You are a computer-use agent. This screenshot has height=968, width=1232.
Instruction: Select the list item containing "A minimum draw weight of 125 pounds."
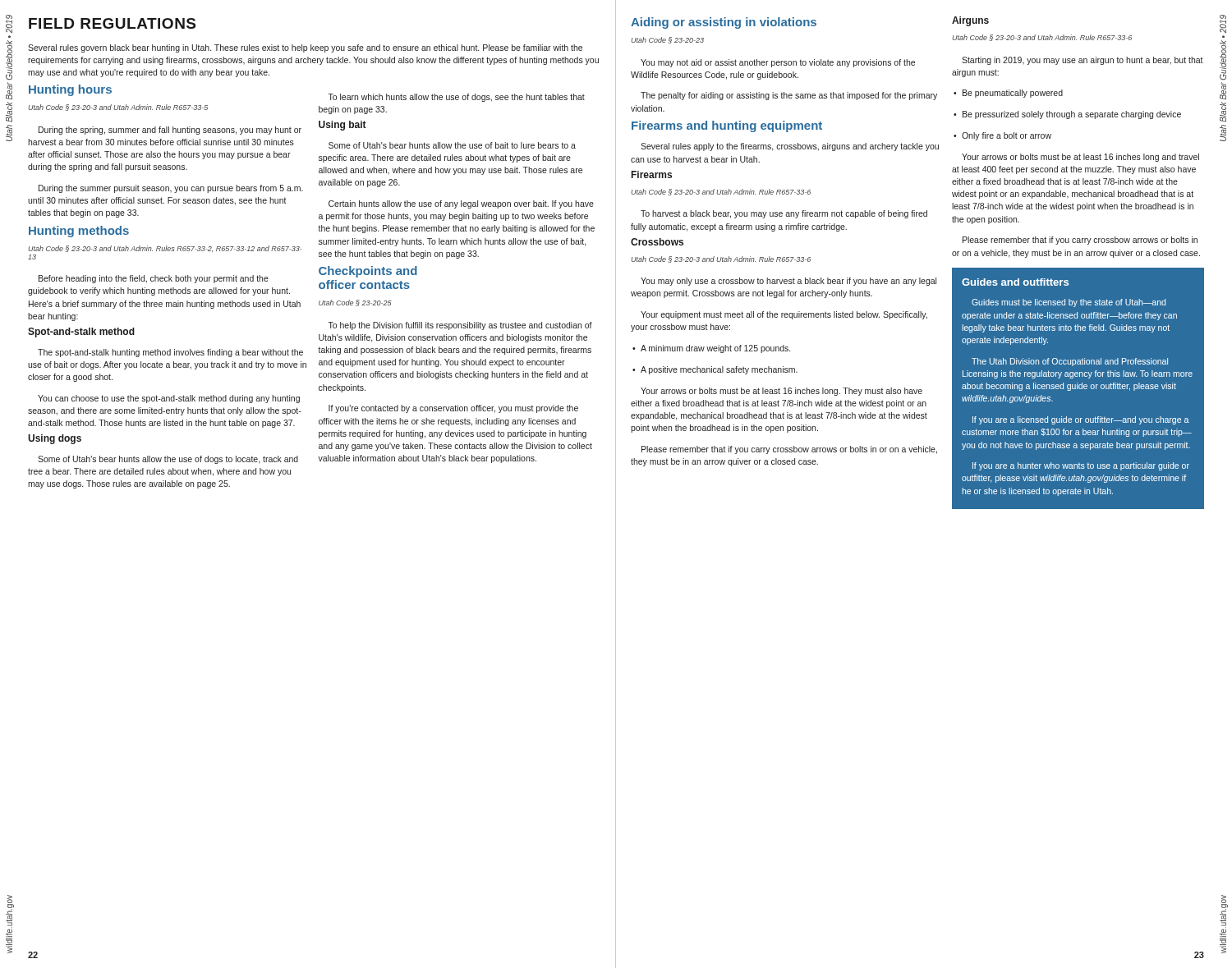pos(786,349)
